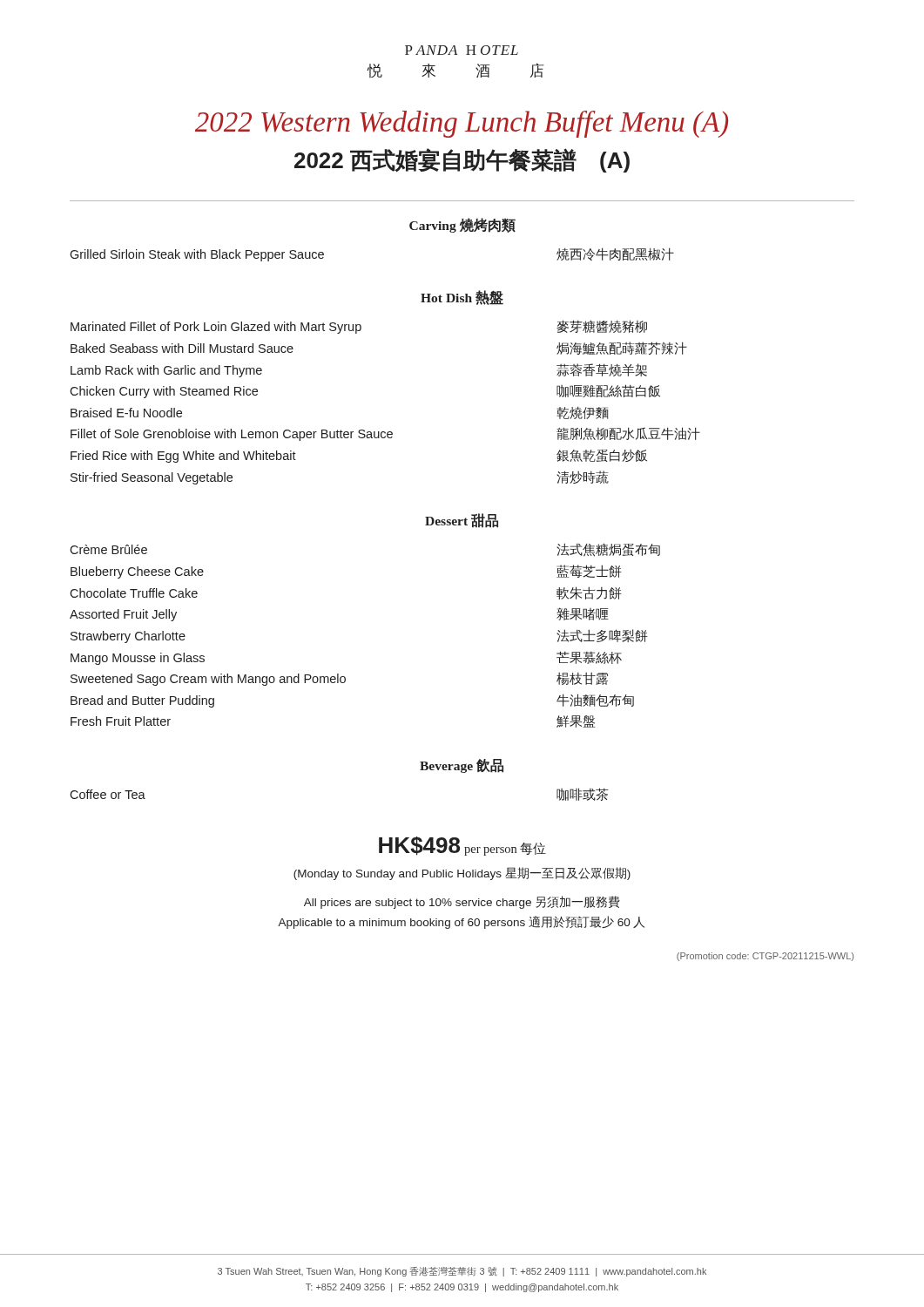The height and width of the screenshot is (1307, 924).
Task: Where is the passage that starts "Fried Rice with Egg White and"?
Action: [x=174, y=456]
